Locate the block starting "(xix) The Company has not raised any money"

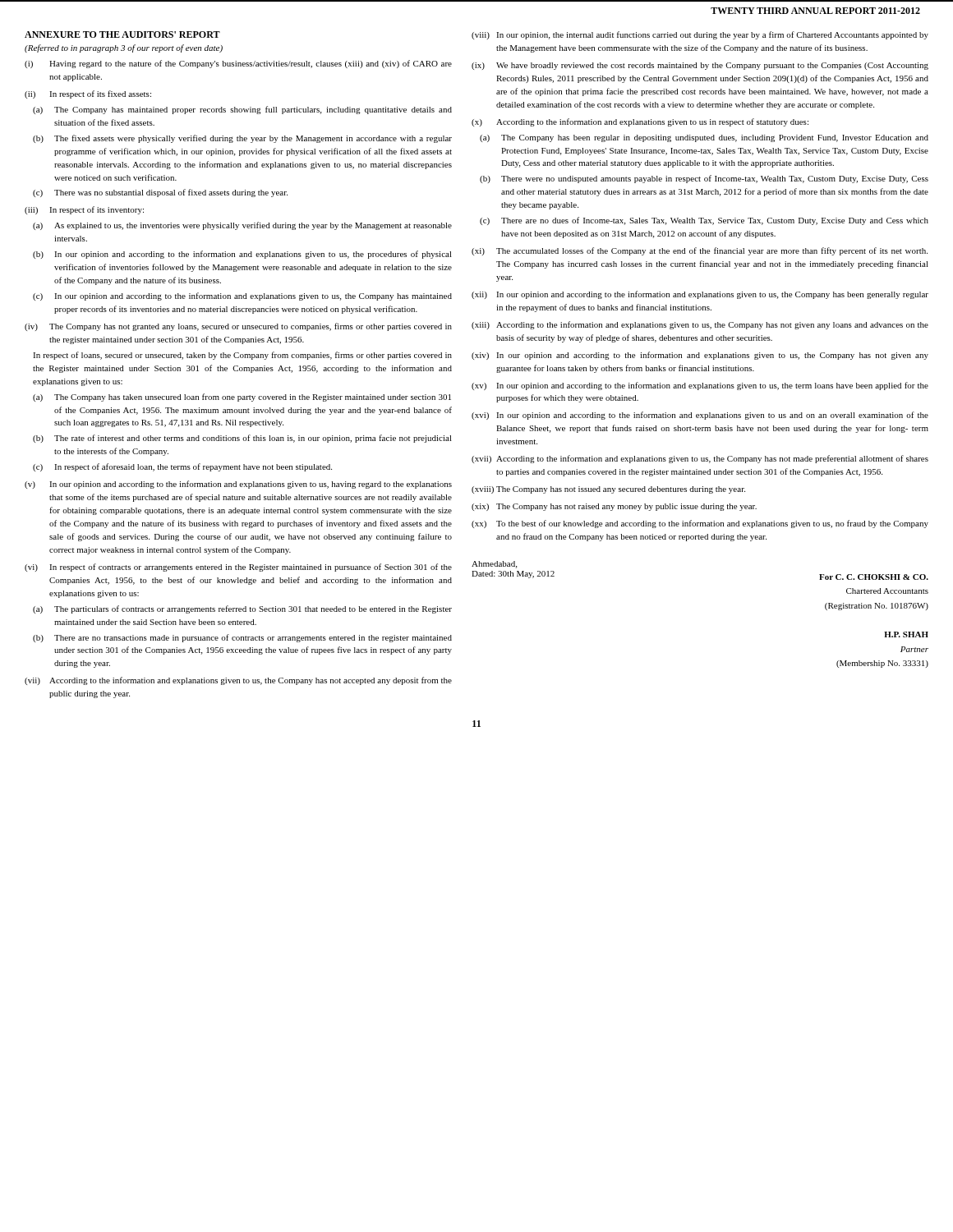700,507
